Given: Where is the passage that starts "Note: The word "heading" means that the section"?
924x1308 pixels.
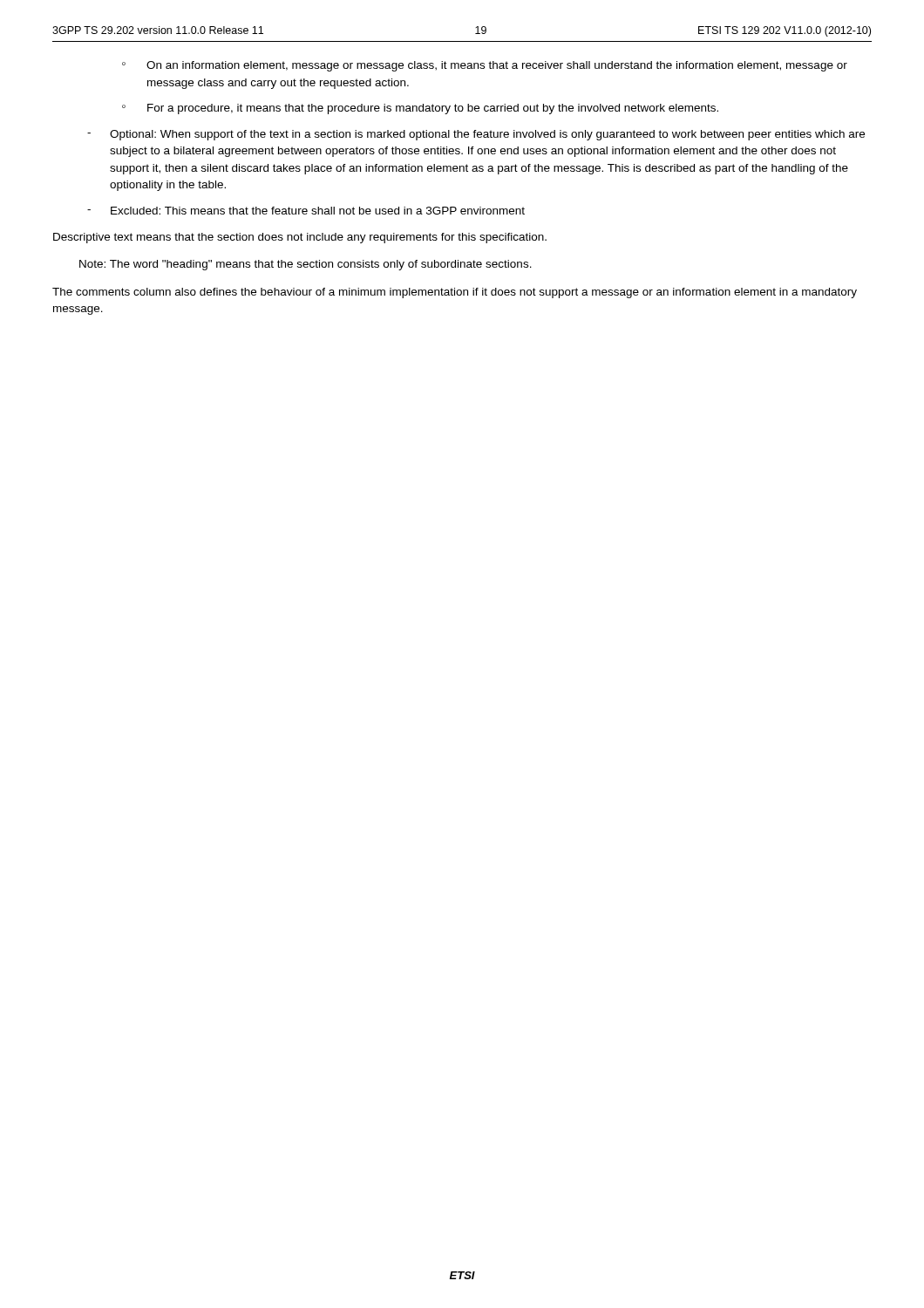Looking at the screenshot, I should pyautogui.click(x=305, y=264).
